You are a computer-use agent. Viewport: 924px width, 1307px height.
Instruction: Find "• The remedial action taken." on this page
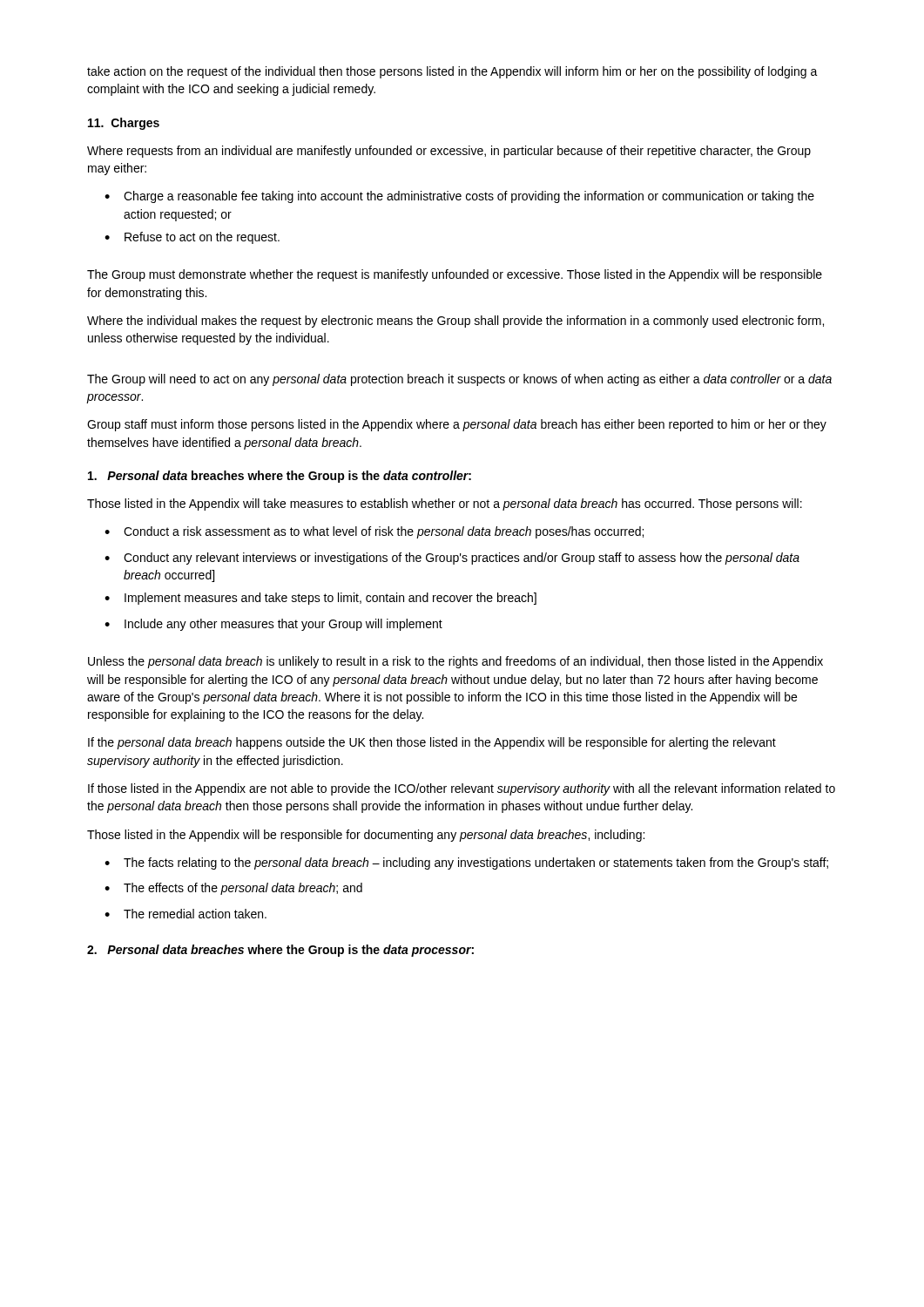tap(185, 914)
